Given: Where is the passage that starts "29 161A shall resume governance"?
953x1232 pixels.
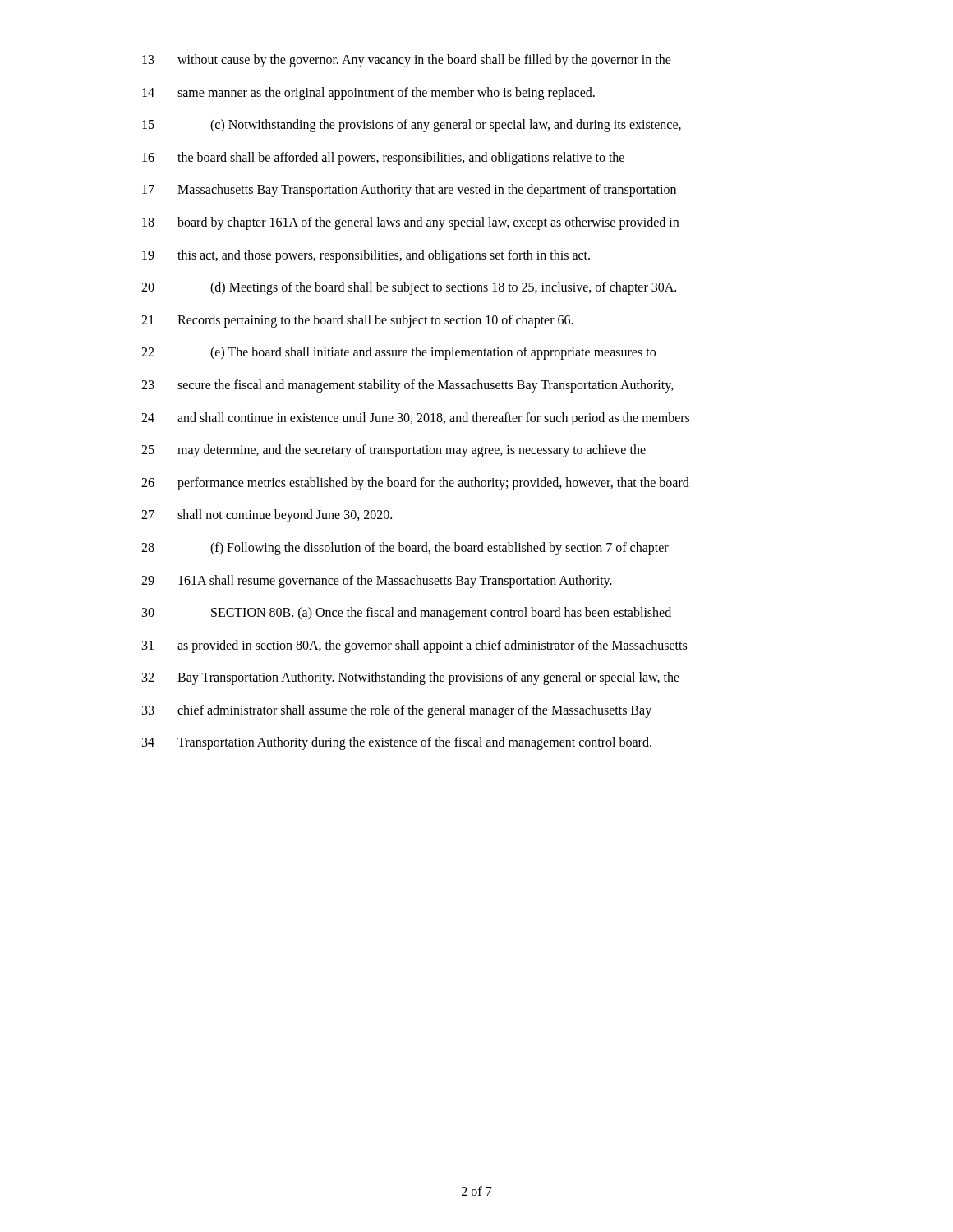Looking at the screenshot, I should [x=476, y=580].
